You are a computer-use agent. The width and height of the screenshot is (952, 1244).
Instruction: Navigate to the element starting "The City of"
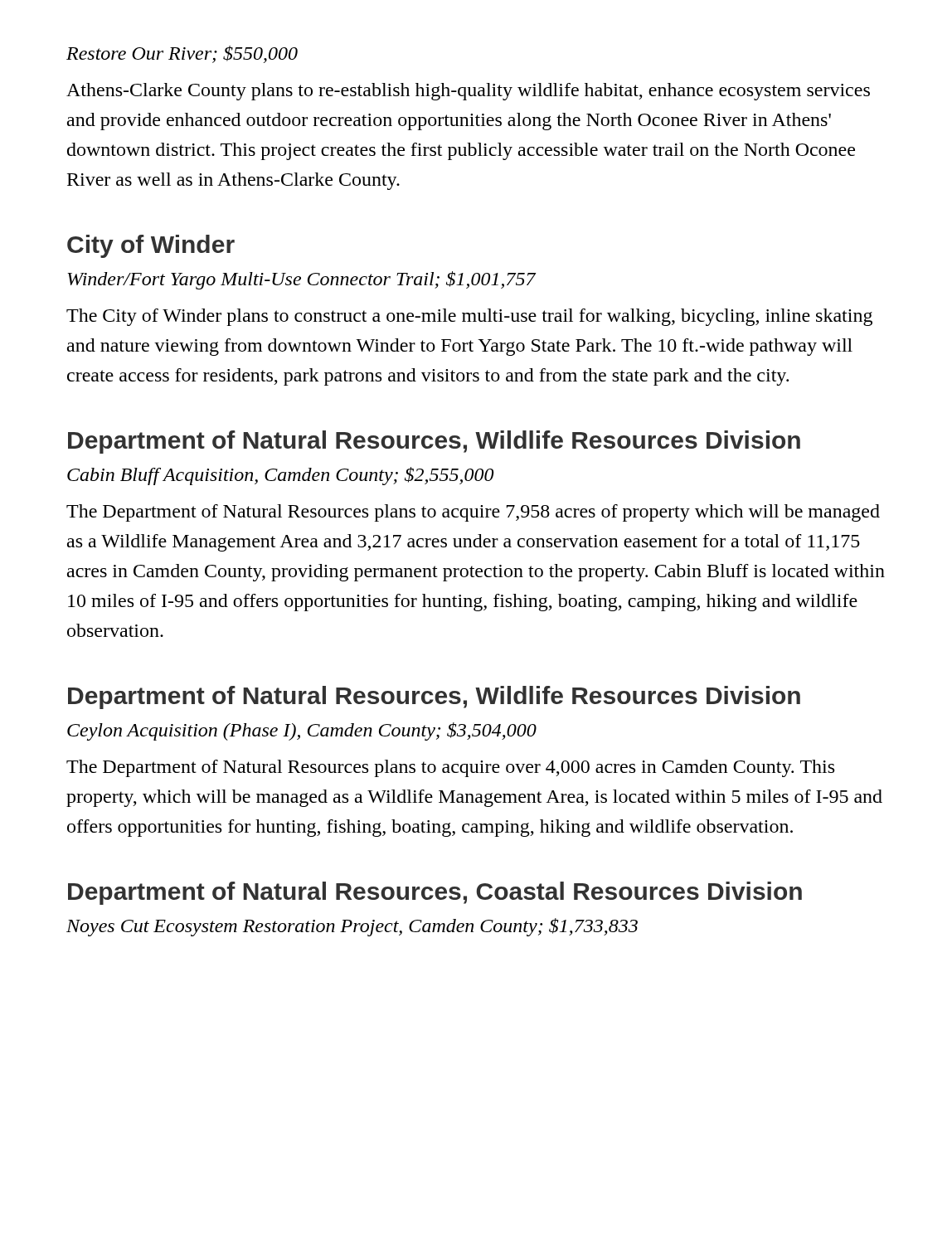coord(470,345)
